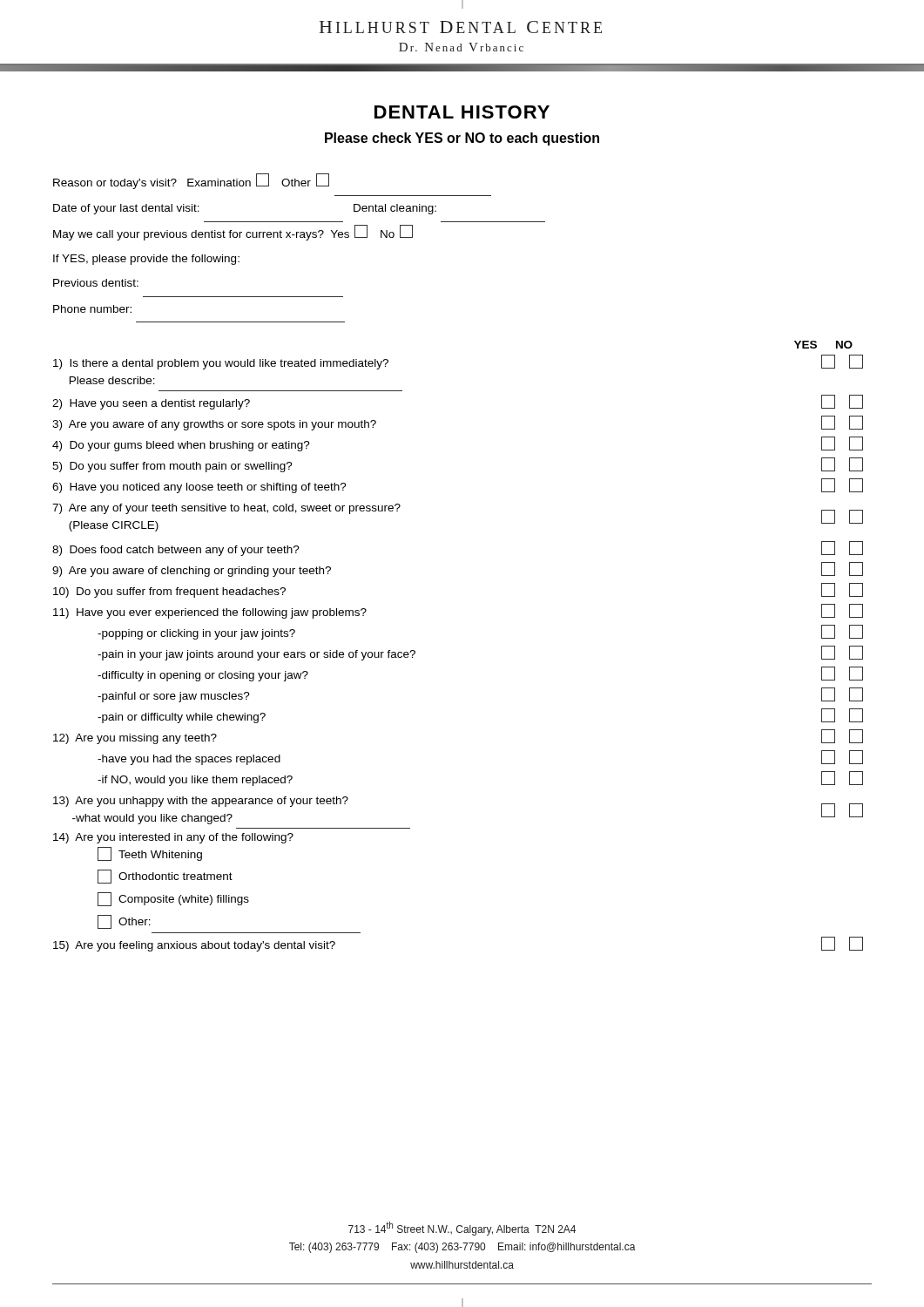Locate the text "DENTAL HISTORY"
The height and width of the screenshot is (1307, 924).
pos(462,112)
